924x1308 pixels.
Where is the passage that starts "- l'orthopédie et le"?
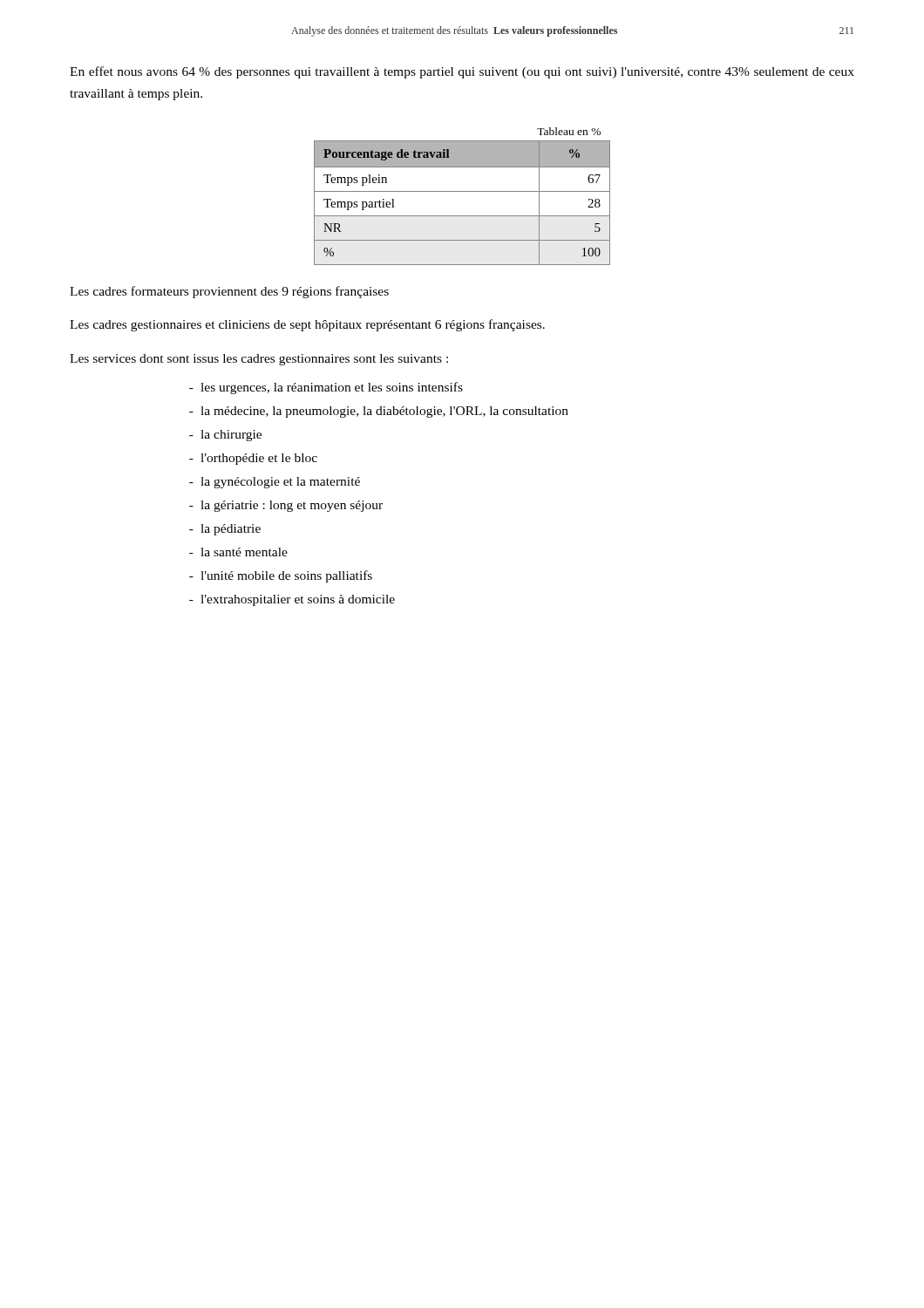(x=253, y=459)
